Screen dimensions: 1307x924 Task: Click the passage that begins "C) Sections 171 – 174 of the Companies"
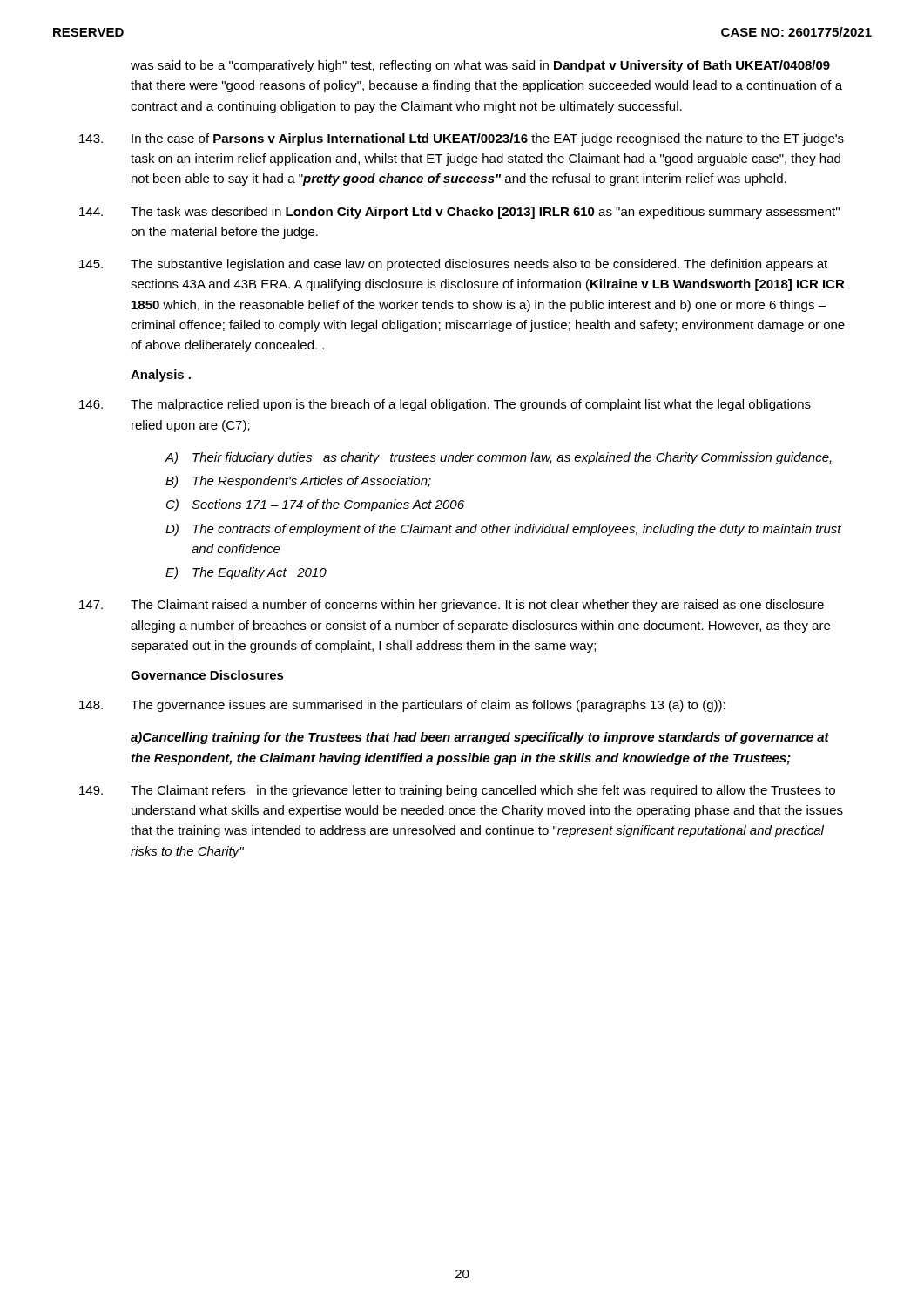pos(315,505)
